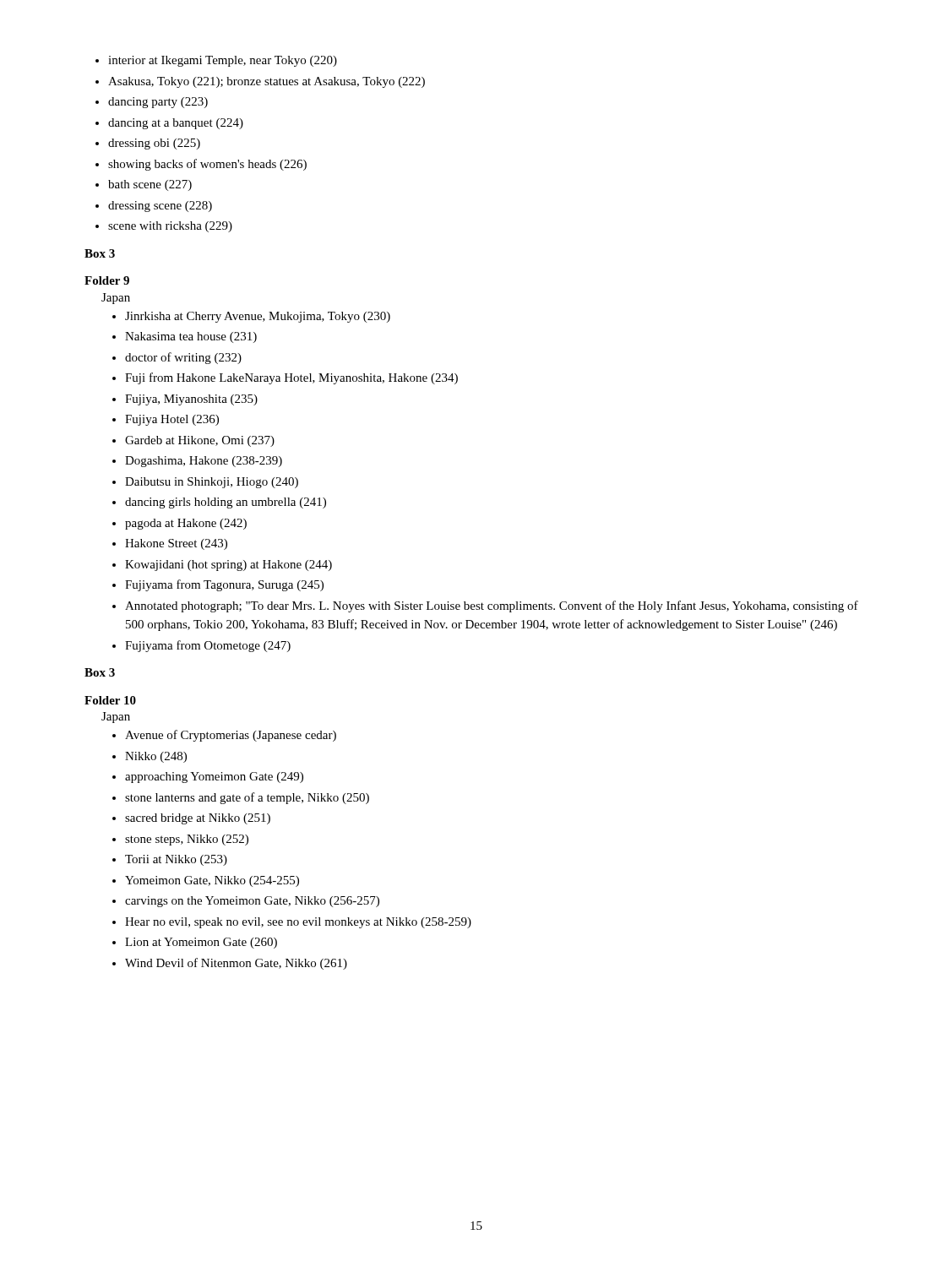Image resolution: width=952 pixels, height=1267 pixels.
Task: Find "approaching Yomeimon Gate (249)" on this page
Action: (214, 778)
